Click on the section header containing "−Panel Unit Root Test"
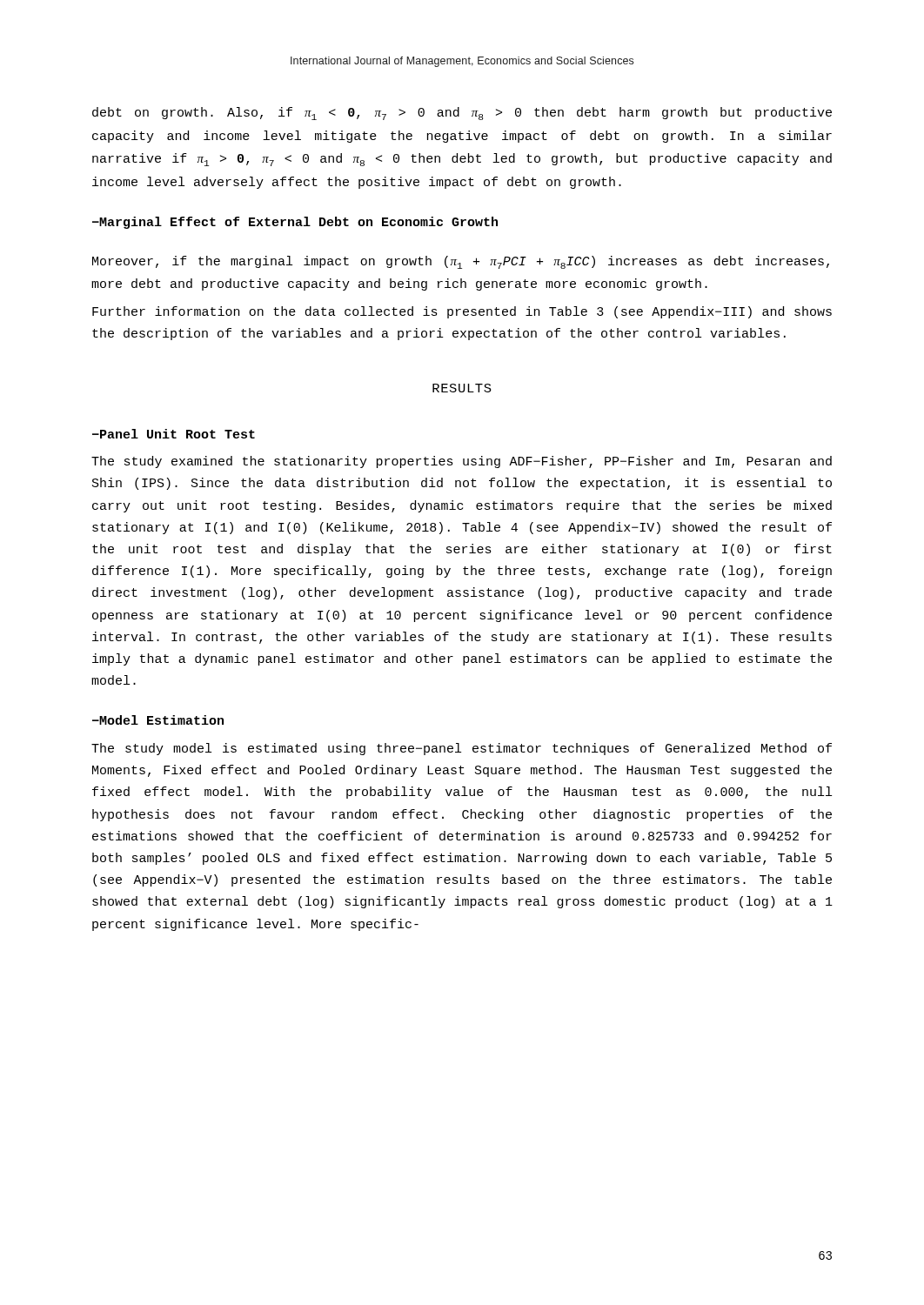 click(174, 435)
